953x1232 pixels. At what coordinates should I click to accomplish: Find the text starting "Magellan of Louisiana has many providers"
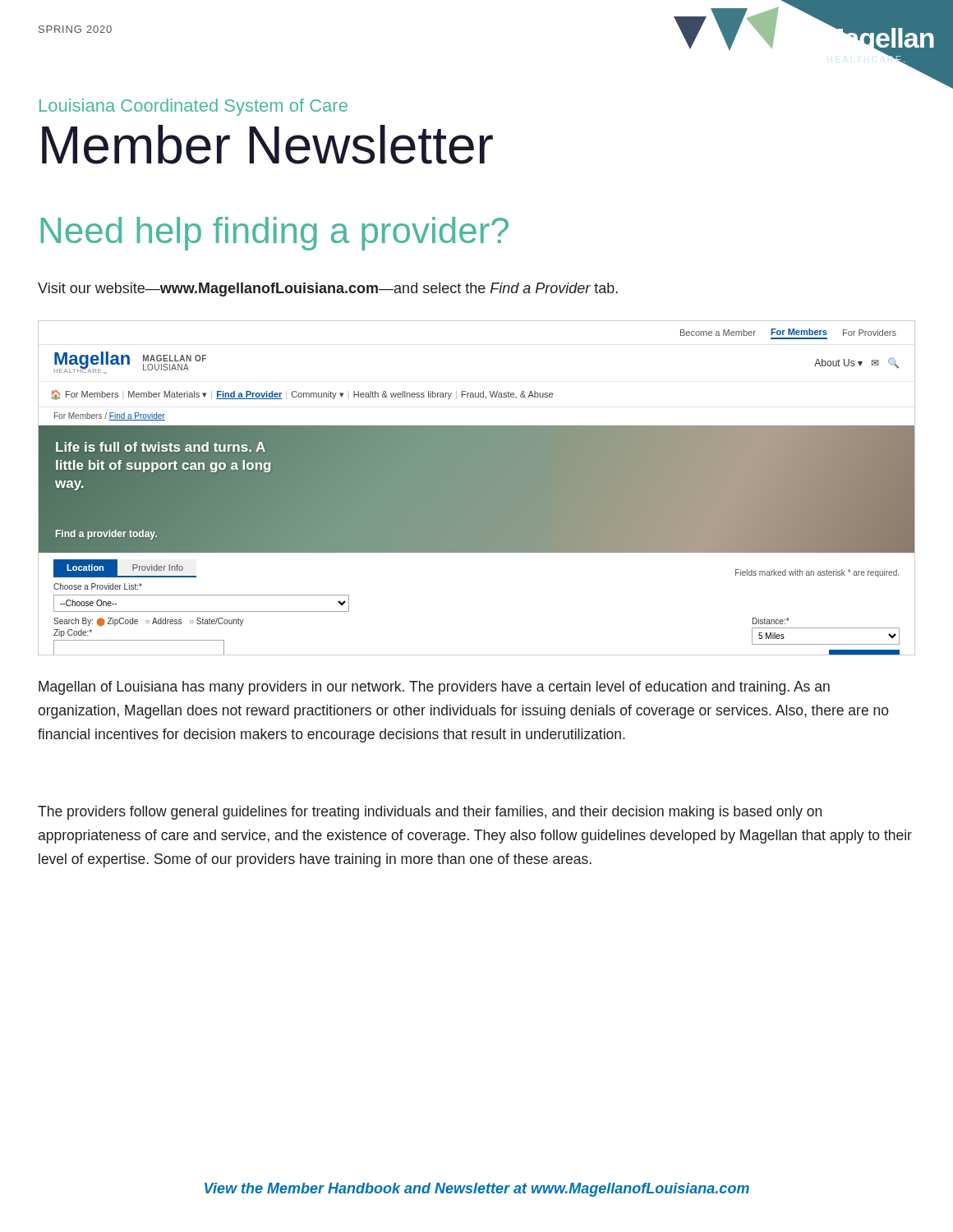[463, 710]
